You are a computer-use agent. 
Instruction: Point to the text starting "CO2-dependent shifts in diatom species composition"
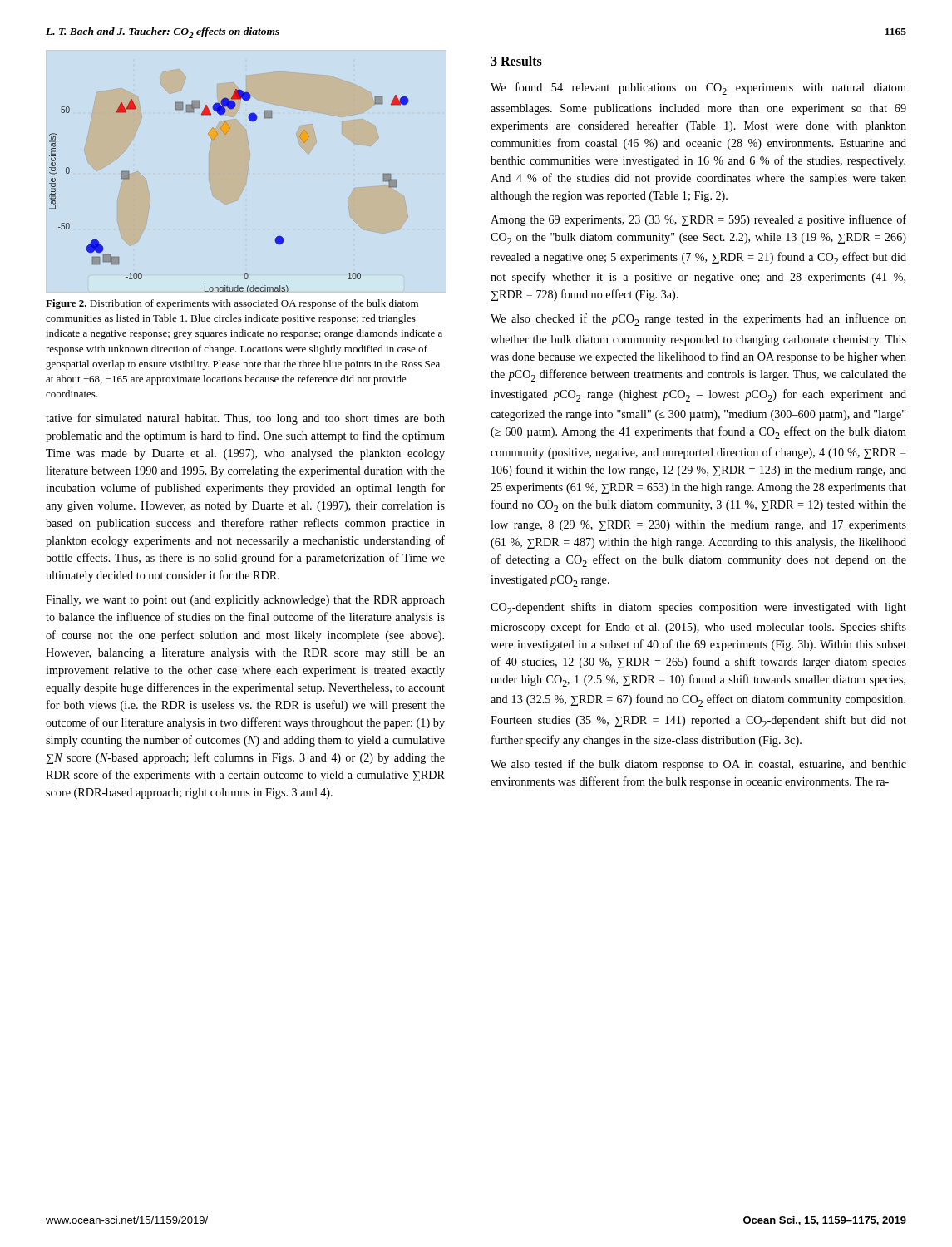click(698, 673)
